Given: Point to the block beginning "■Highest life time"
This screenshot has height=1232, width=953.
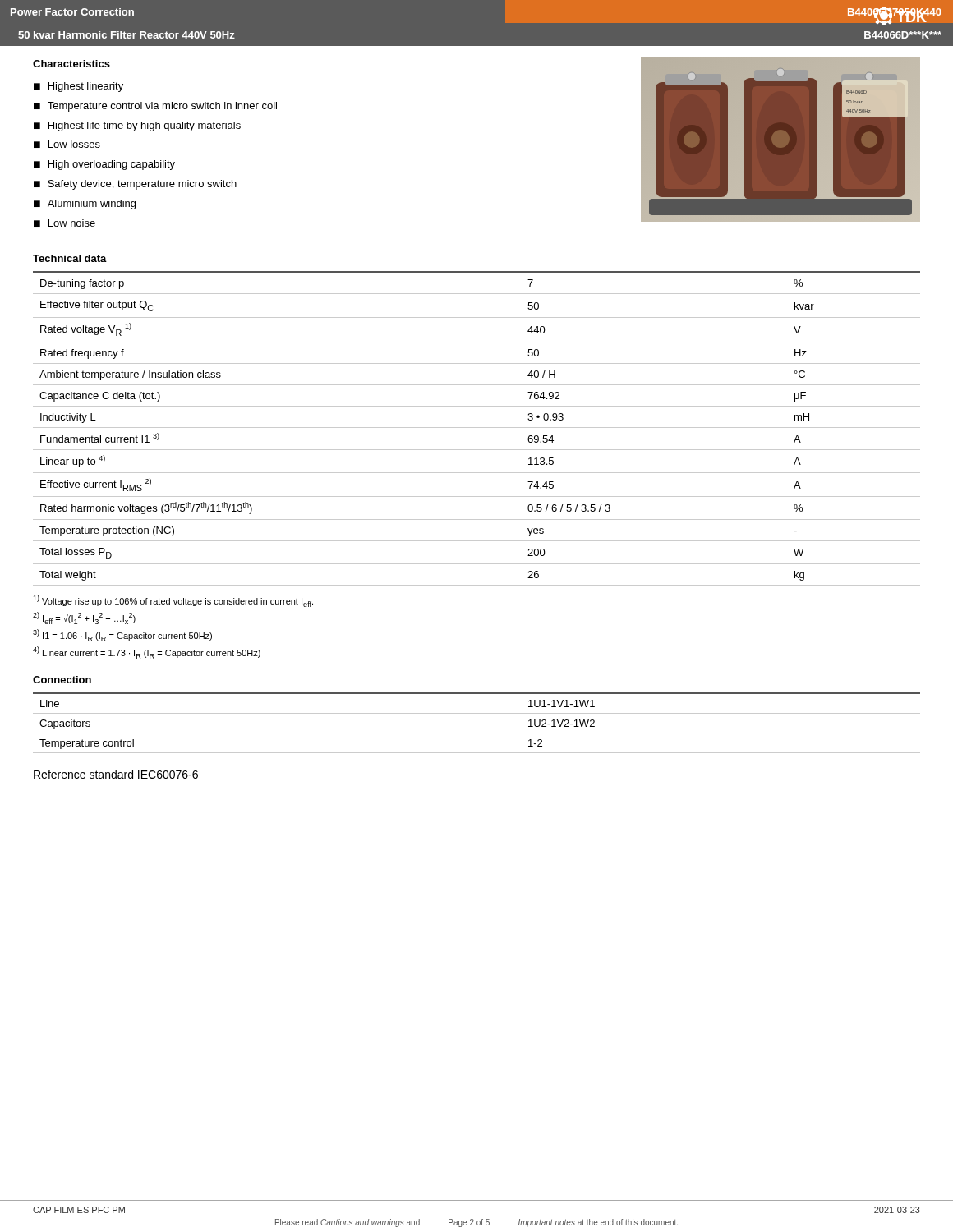Looking at the screenshot, I should [137, 126].
